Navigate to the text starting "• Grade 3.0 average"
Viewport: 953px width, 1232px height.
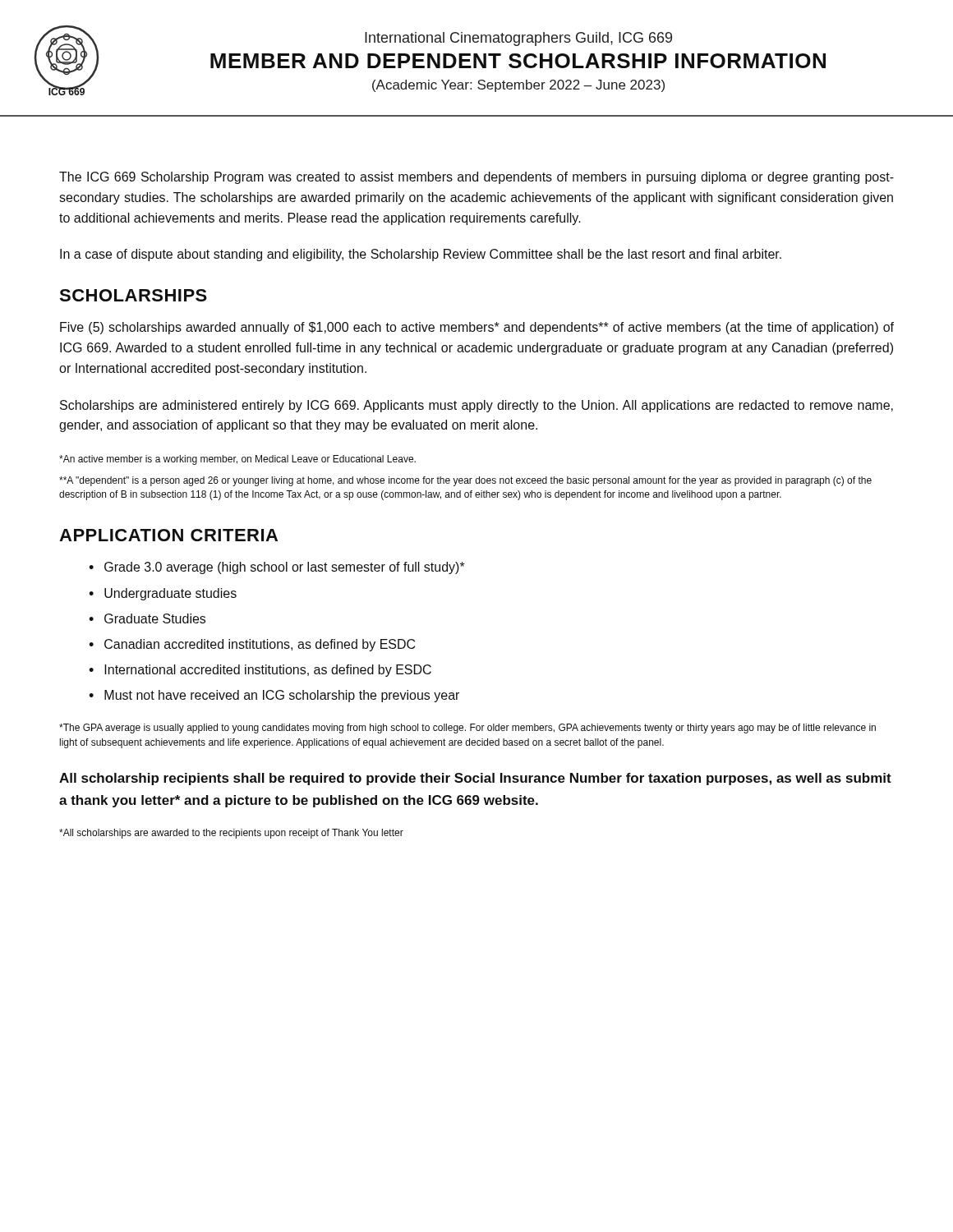coord(277,568)
